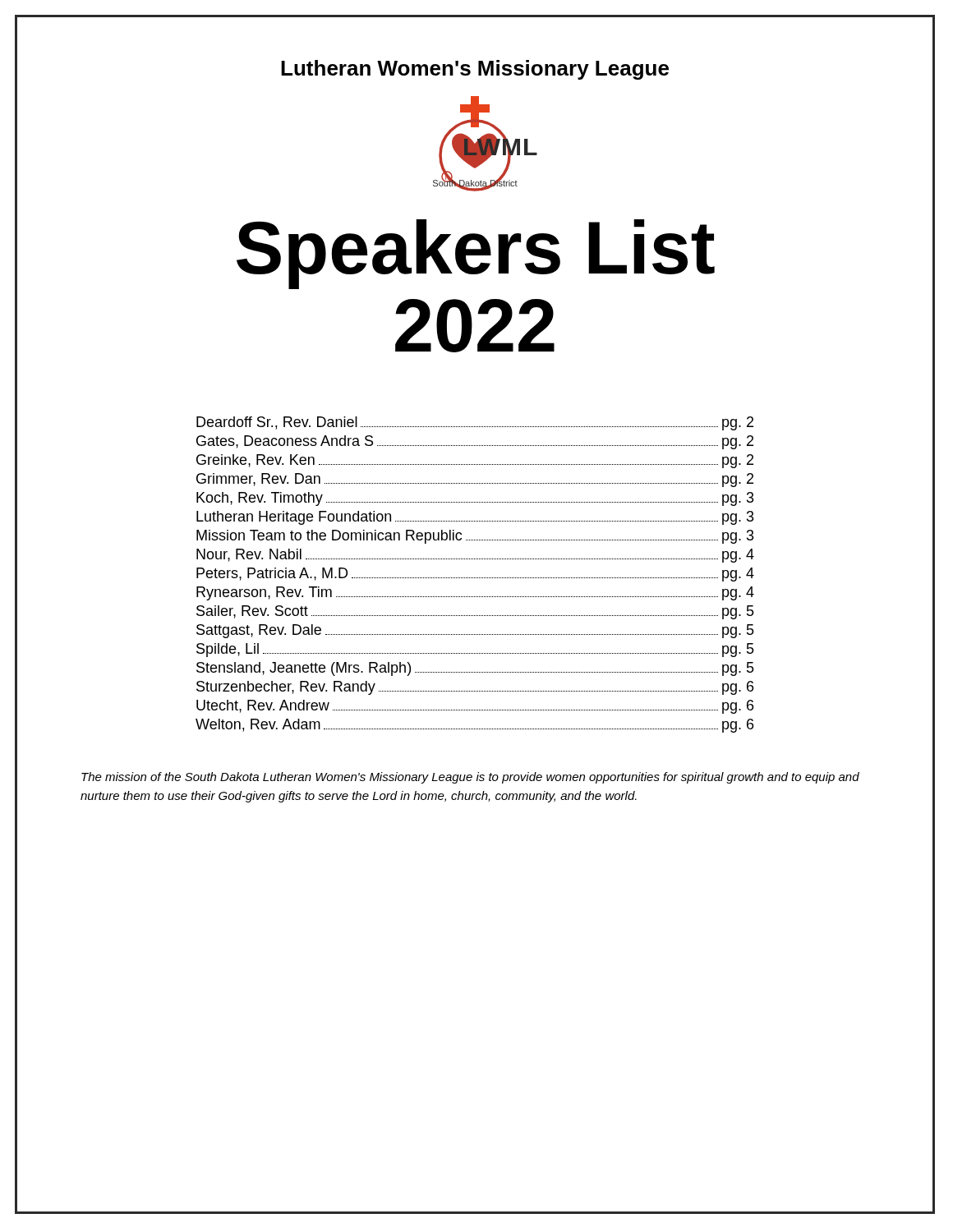Select the region starting "Gates, Deaconess Andra S pg. 2"
The image size is (953, 1232).
click(475, 441)
